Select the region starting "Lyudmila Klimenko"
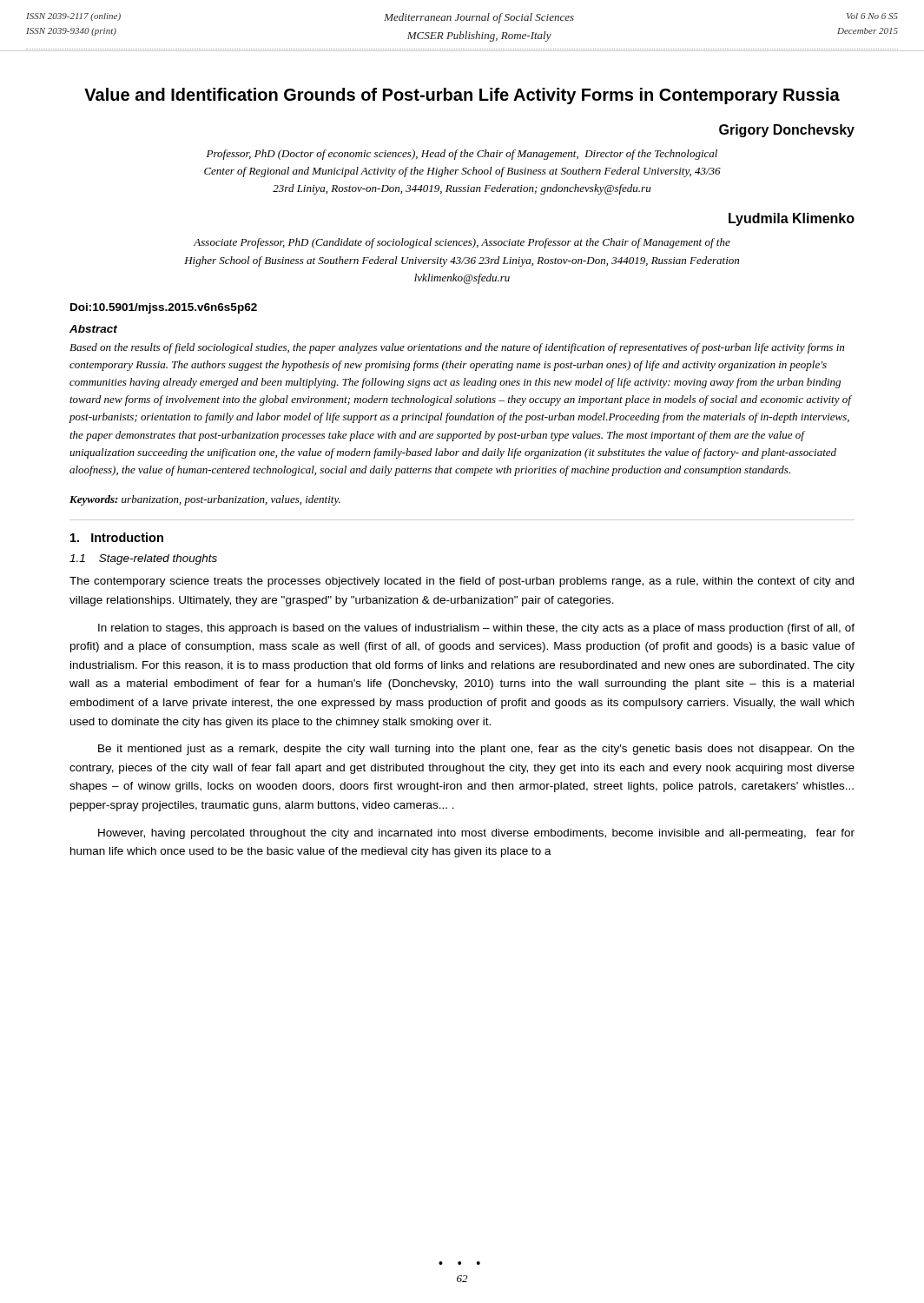Image resolution: width=924 pixels, height=1303 pixels. tap(791, 219)
